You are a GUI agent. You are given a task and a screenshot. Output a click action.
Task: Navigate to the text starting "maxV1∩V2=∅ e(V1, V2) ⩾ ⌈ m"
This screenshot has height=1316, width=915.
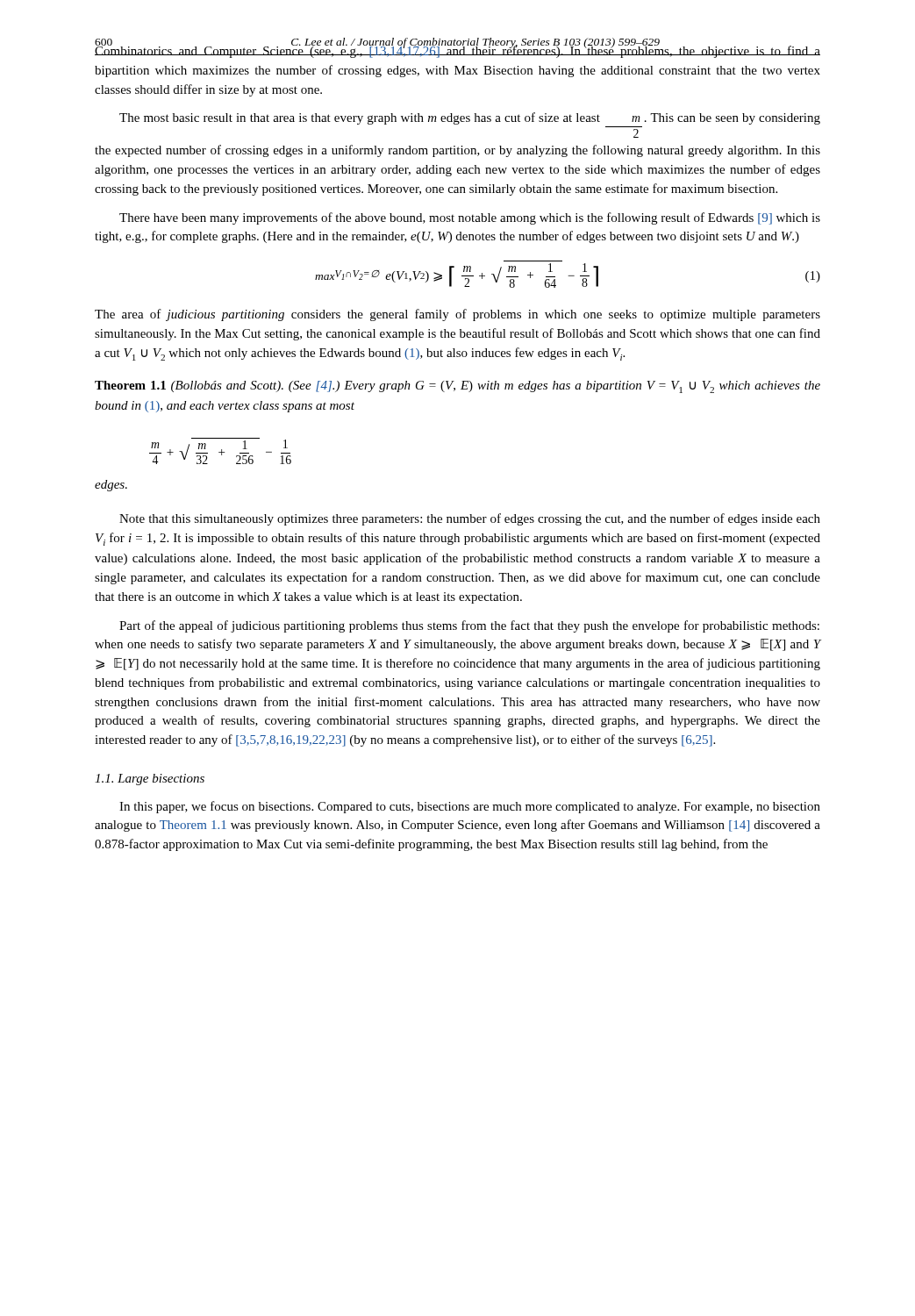475,276
